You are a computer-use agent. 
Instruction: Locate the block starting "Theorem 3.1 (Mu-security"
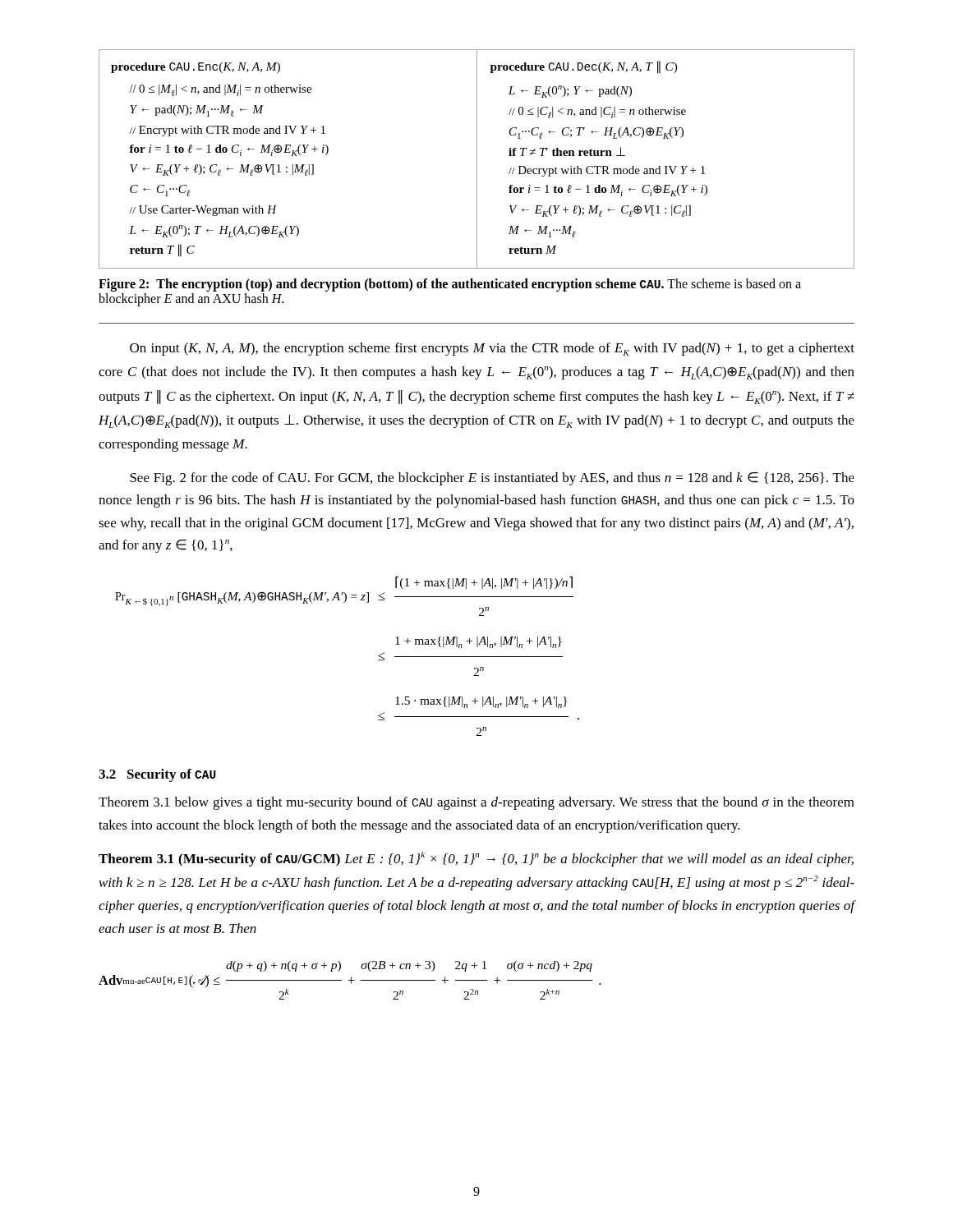[x=476, y=893]
